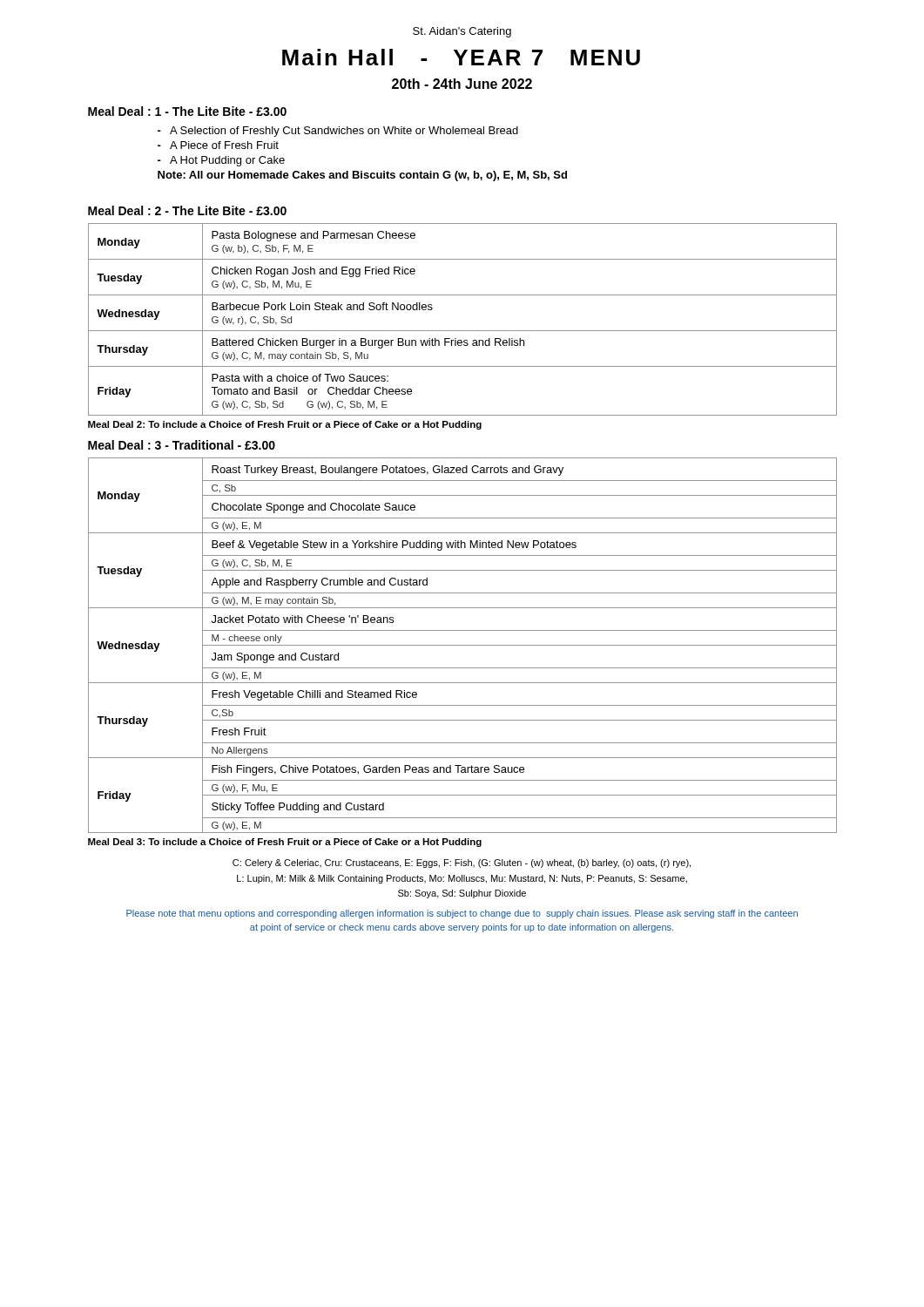Select the title with the text "Main Hall - YEAR 7 MENU"
Screen dimensions: 1307x924
point(462,58)
